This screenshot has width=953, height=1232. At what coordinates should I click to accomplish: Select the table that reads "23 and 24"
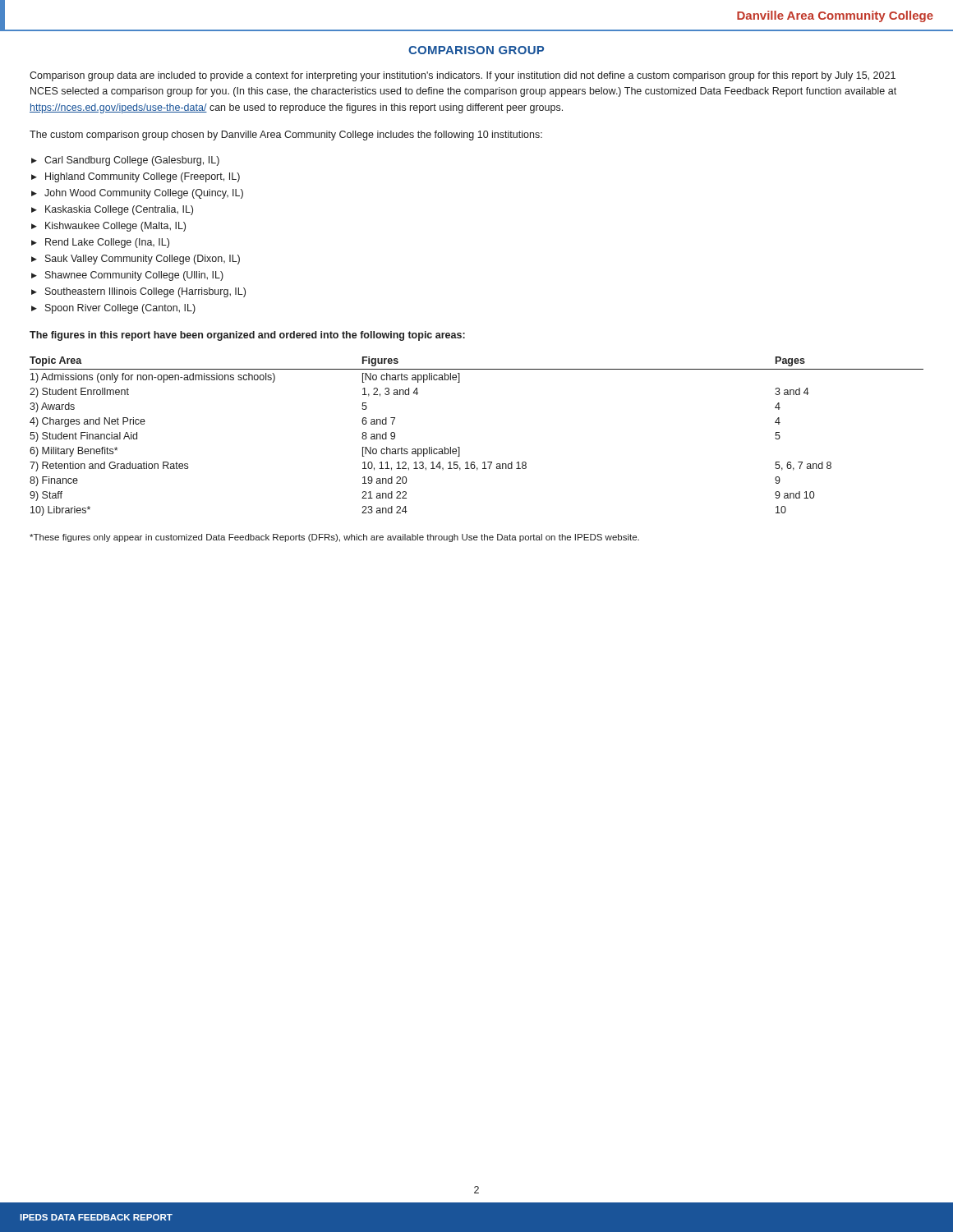pos(476,435)
